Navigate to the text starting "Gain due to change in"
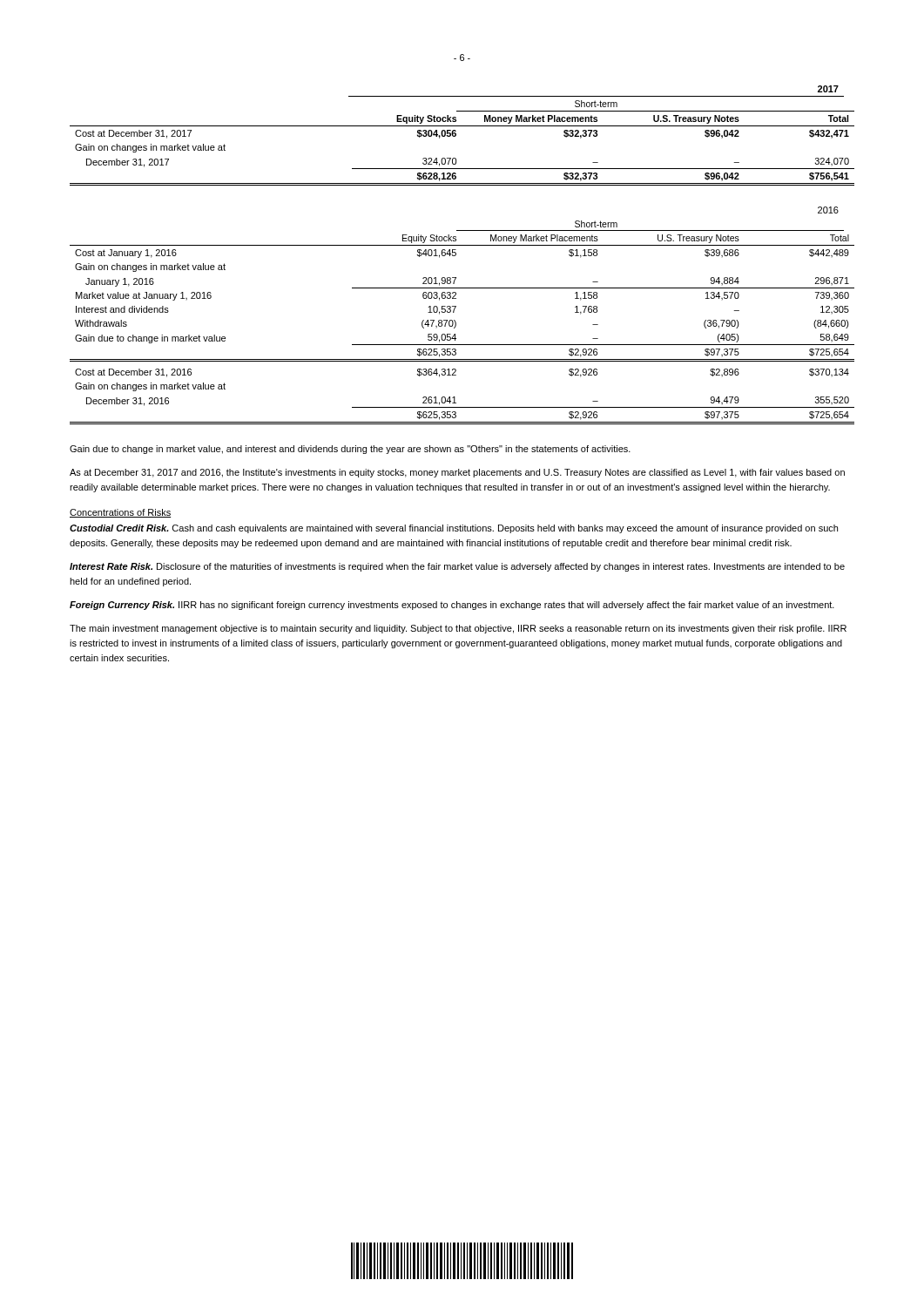This screenshot has width=924, height=1307. pyautogui.click(x=350, y=449)
